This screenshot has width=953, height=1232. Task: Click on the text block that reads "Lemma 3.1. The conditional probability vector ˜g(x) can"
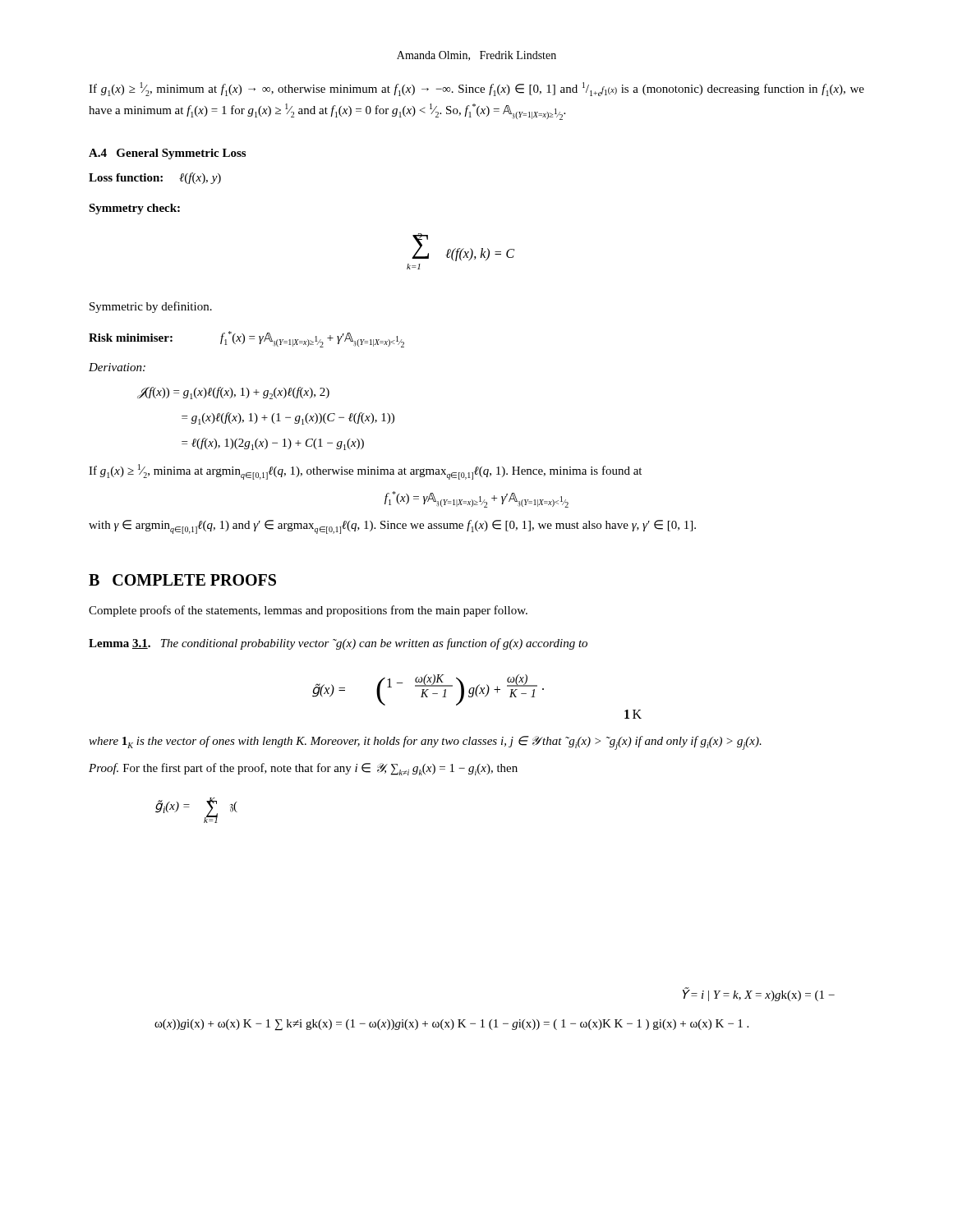coord(338,643)
